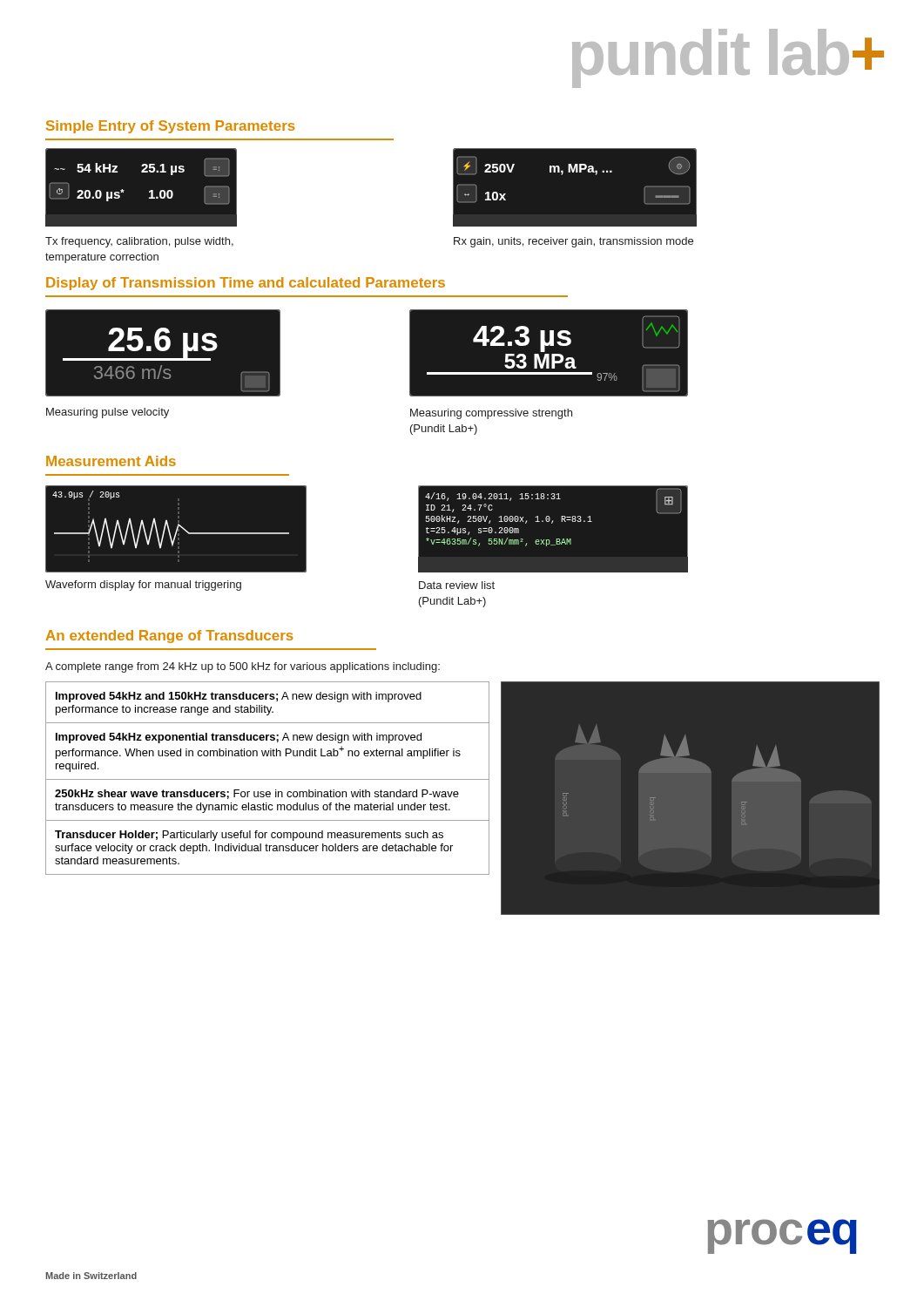Point to the text starting "Display of Transmission"
Viewport: 924px width, 1307px height.
pos(246,283)
